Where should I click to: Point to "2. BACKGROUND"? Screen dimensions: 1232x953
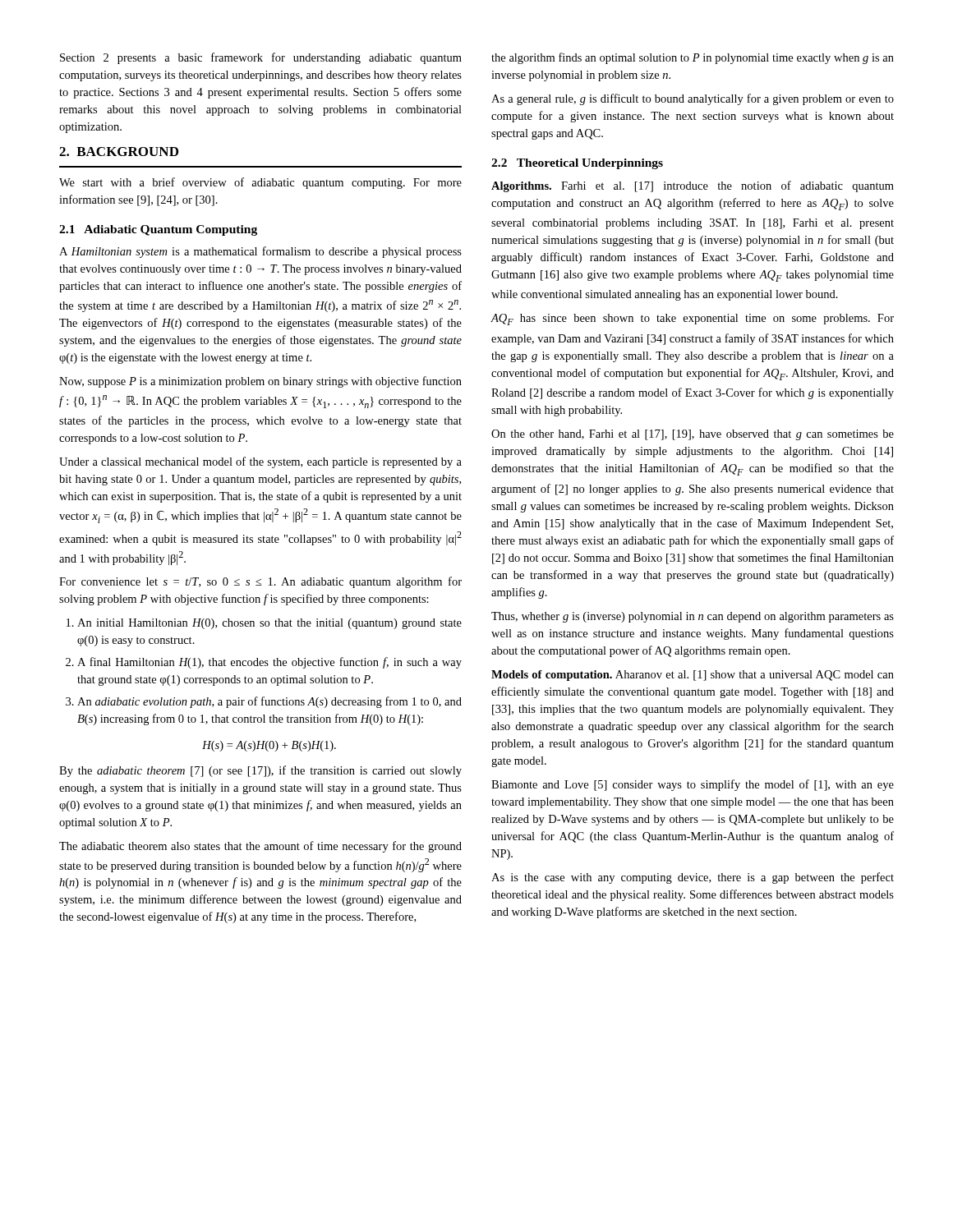pos(260,155)
